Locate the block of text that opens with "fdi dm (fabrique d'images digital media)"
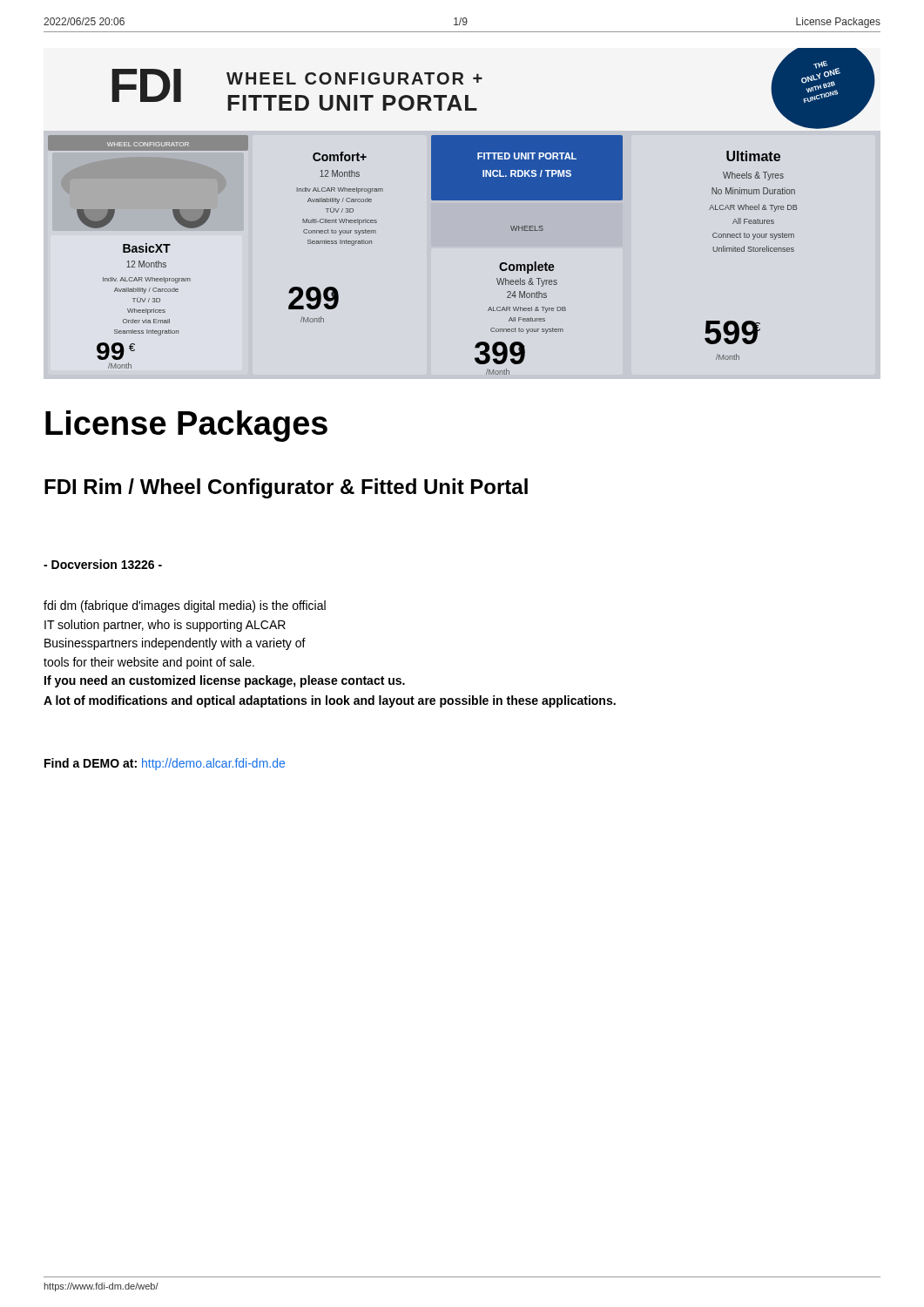Image resolution: width=924 pixels, height=1307 pixels. pos(188,635)
